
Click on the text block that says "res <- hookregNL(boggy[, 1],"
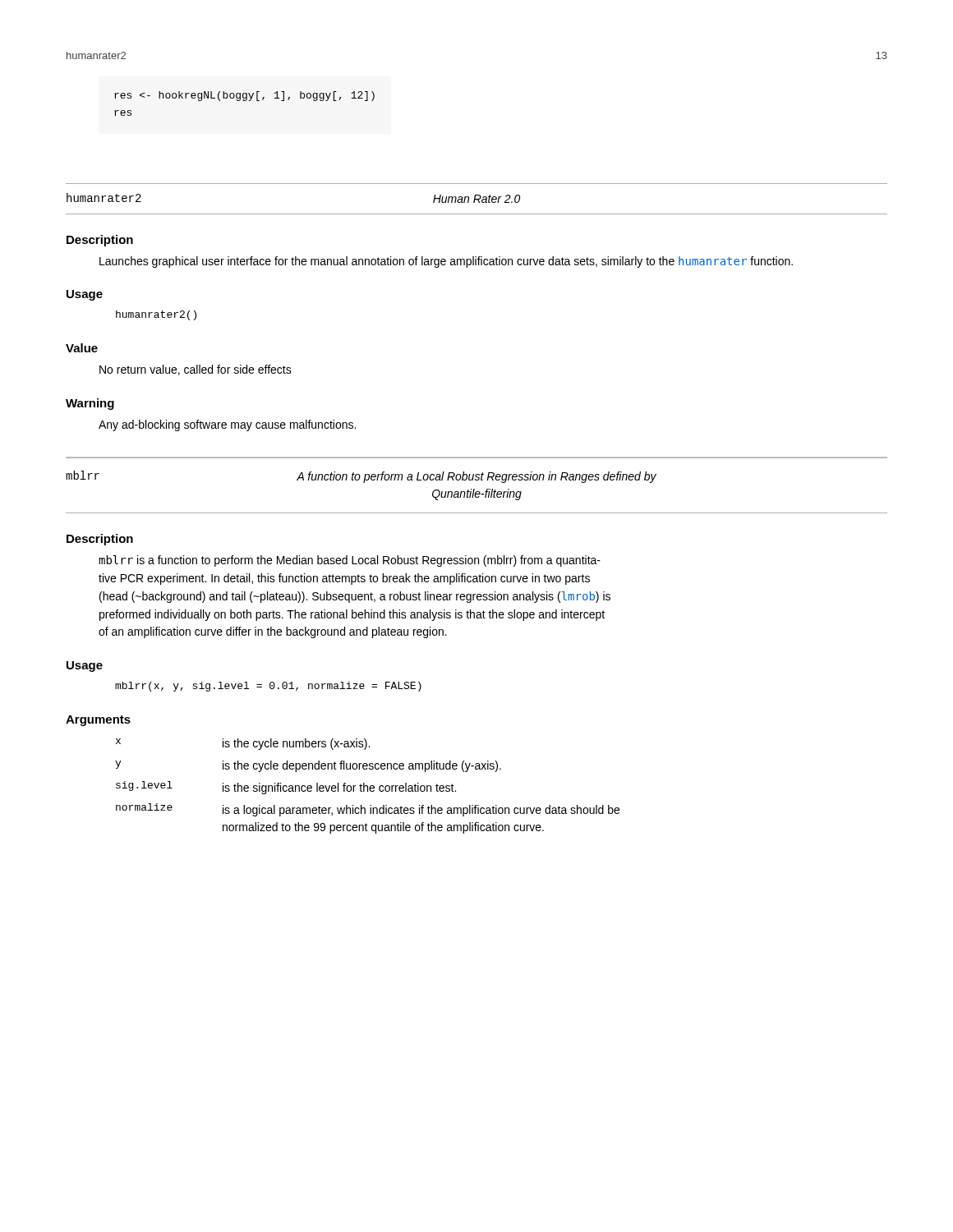click(x=245, y=105)
